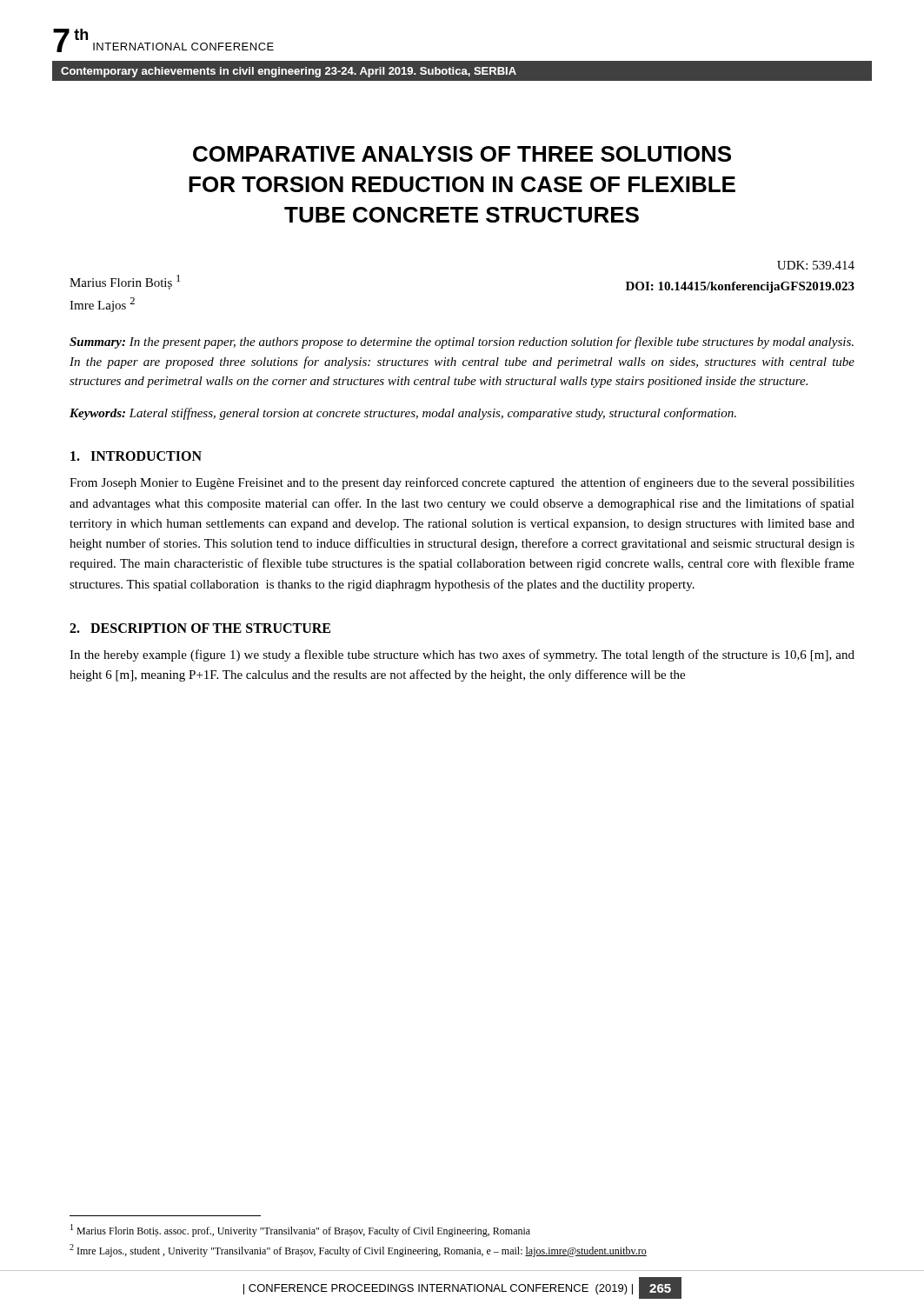Locate the block of text that opens with "Keywords: Lateral stiffness, general torsion at concrete"
Image resolution: width=924 pixels, height=1304 pixels.
coord(462,413)
